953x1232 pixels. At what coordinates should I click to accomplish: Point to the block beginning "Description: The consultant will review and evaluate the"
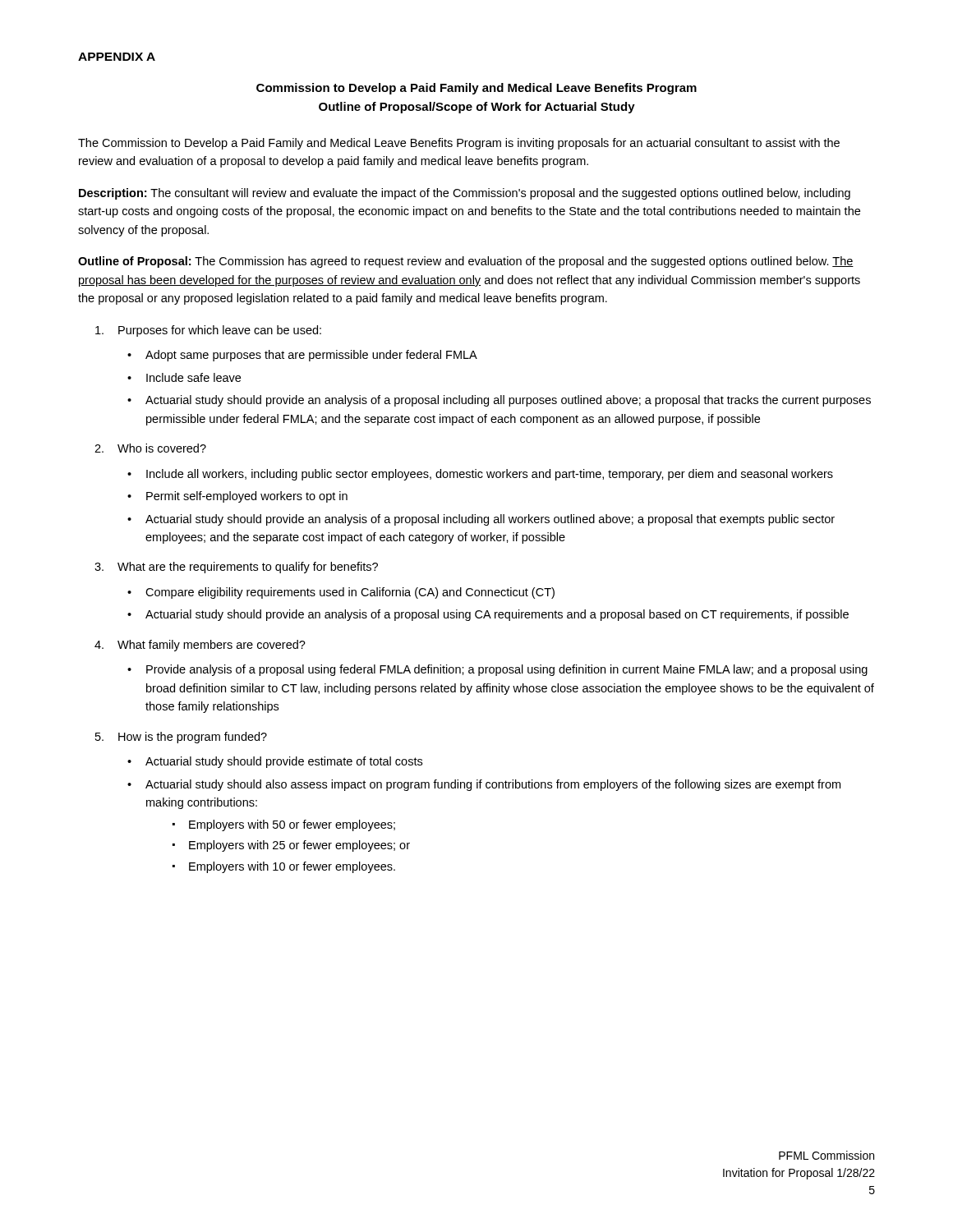[x=469, y=211]
